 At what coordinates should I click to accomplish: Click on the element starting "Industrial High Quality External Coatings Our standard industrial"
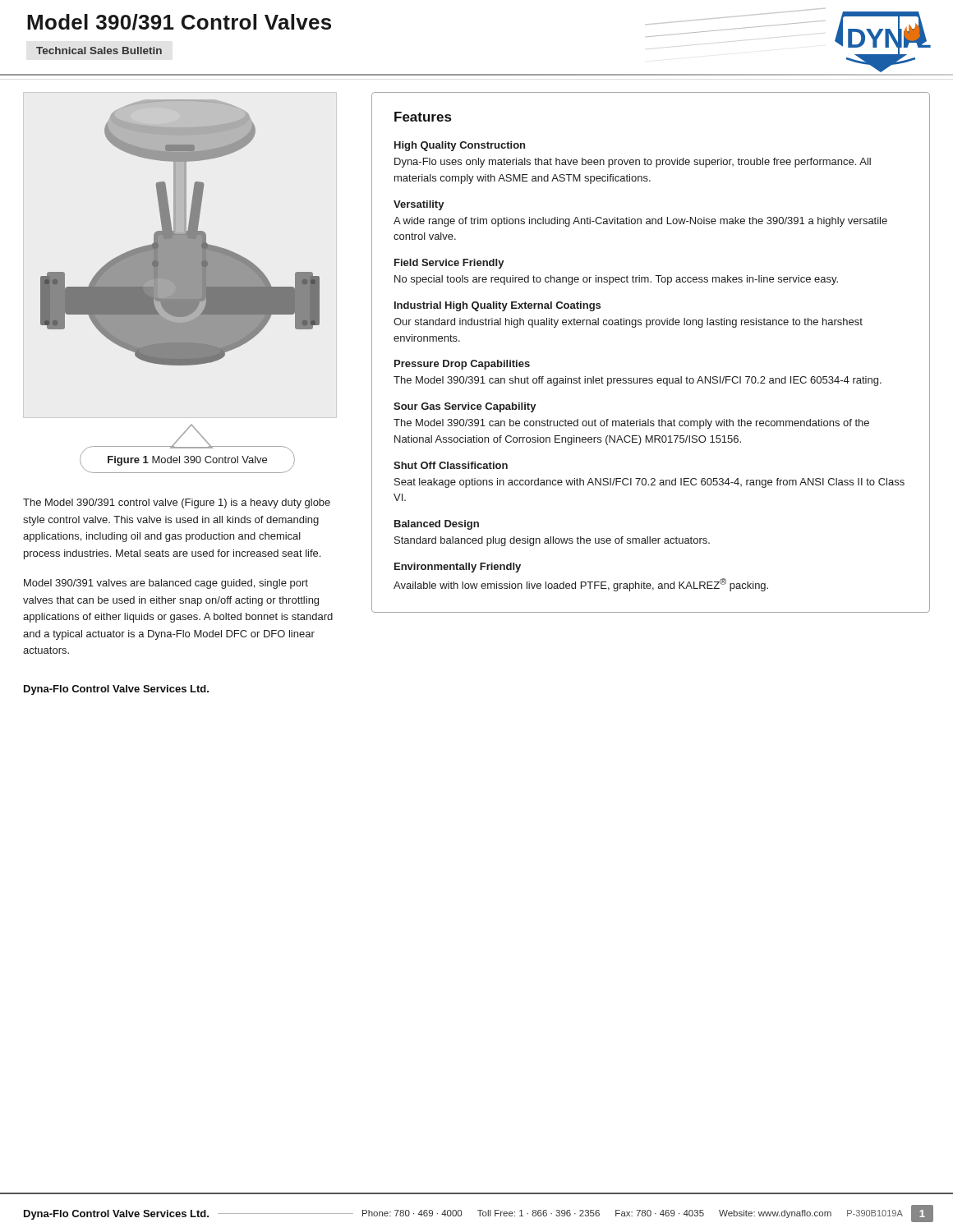[651, 322]
